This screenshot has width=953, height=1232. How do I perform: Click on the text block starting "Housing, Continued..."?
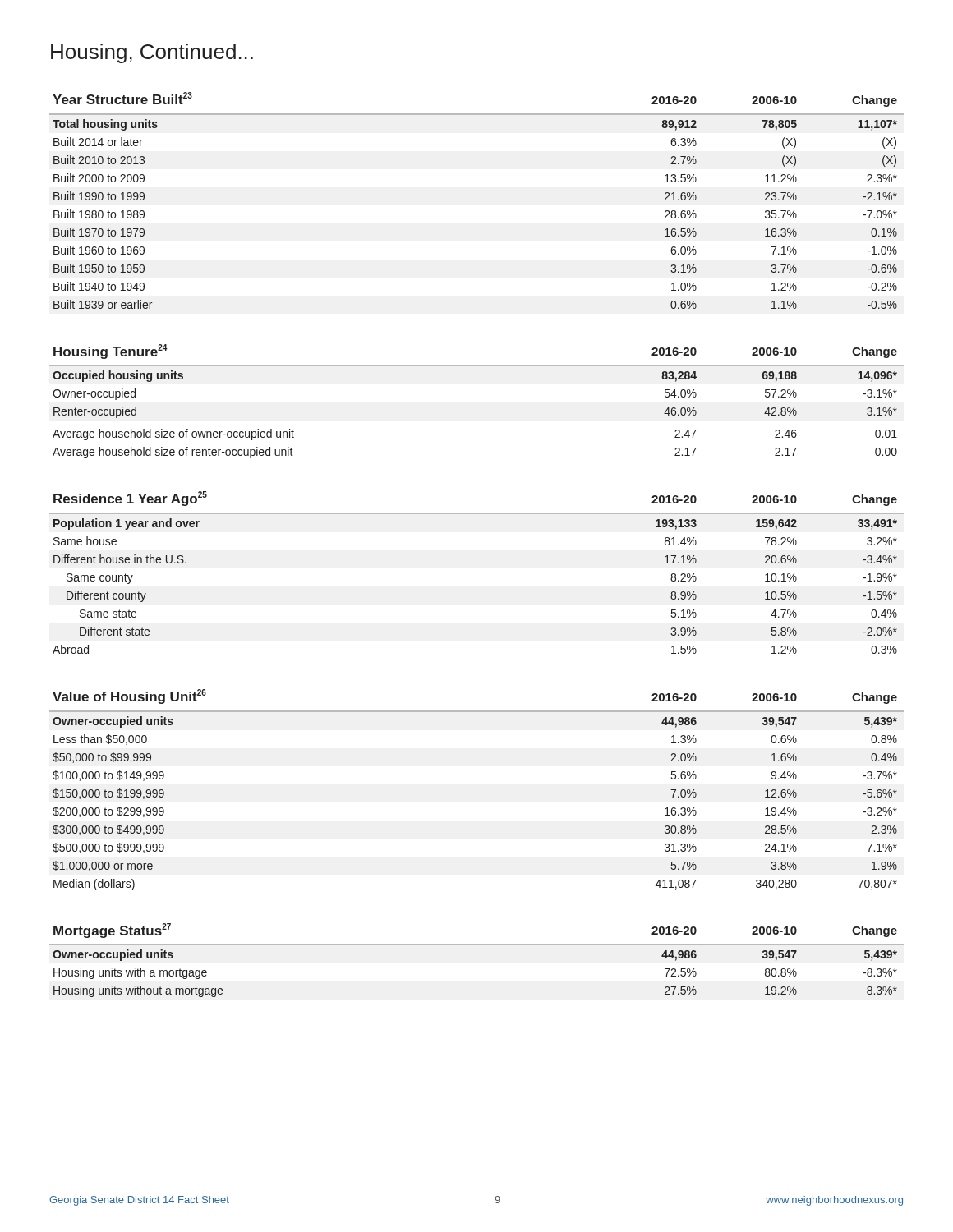point(152,53)
